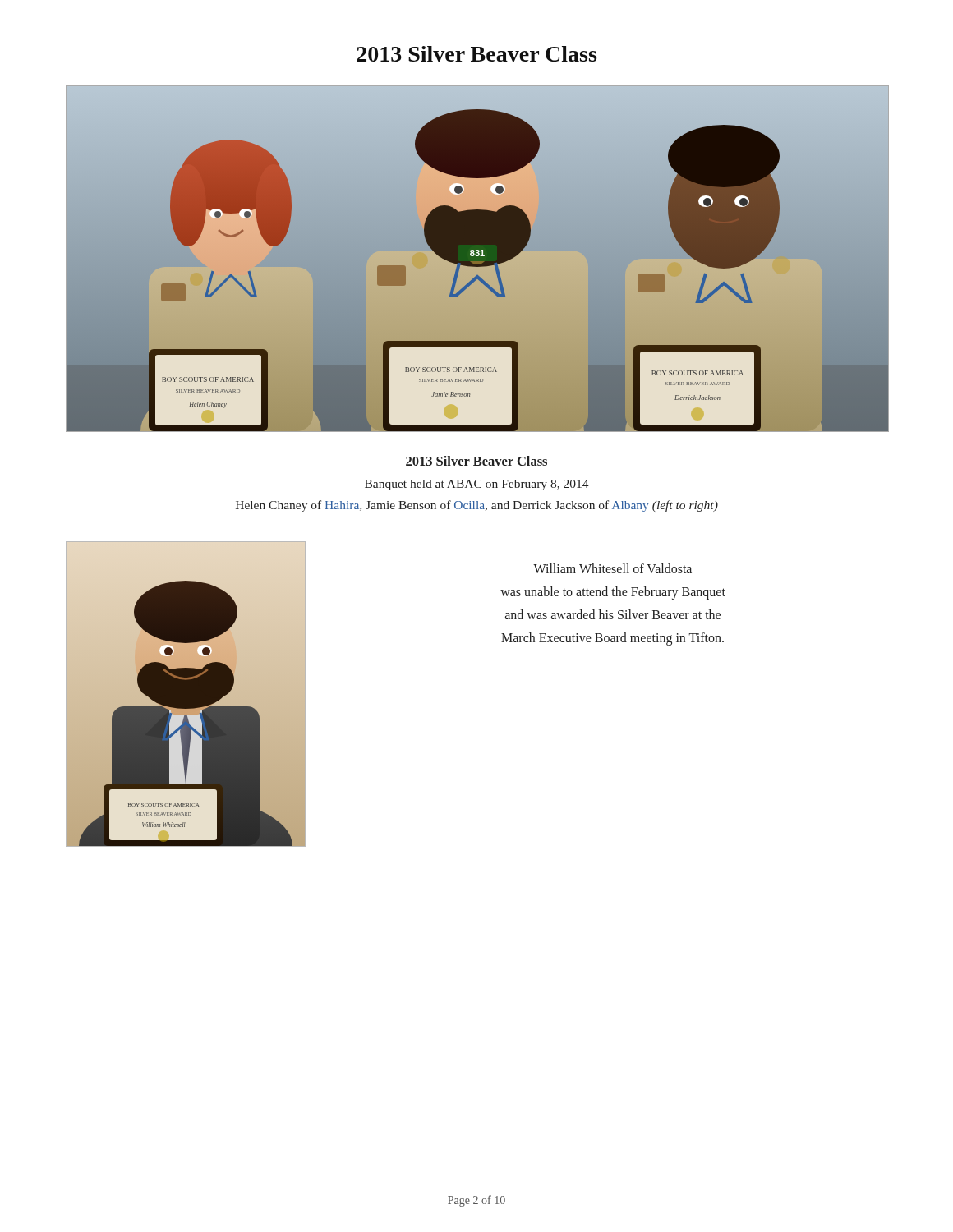Where is the passage that starts "William Whitesell of Valdosta"?

613,603
